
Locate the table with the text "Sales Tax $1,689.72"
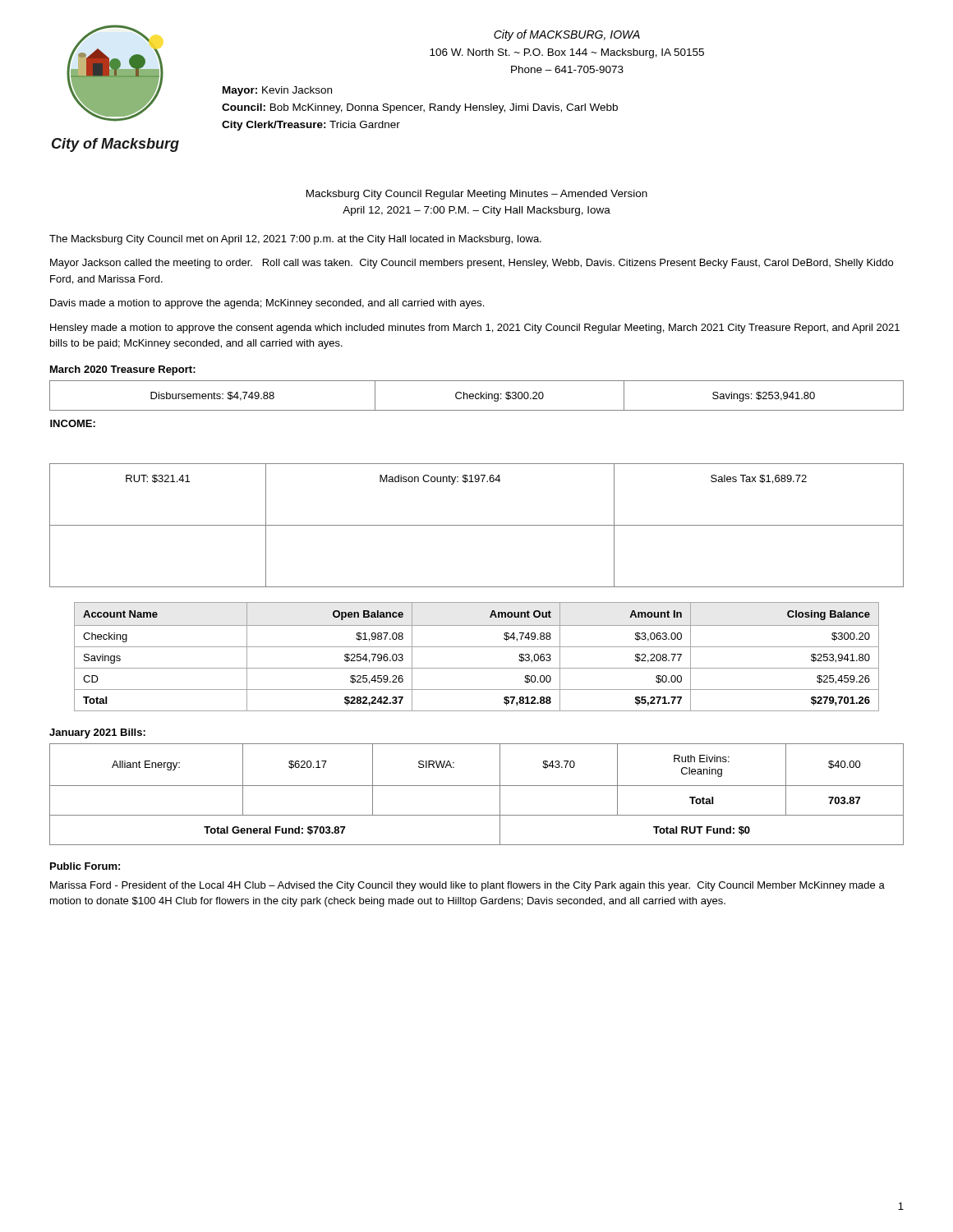476,500
